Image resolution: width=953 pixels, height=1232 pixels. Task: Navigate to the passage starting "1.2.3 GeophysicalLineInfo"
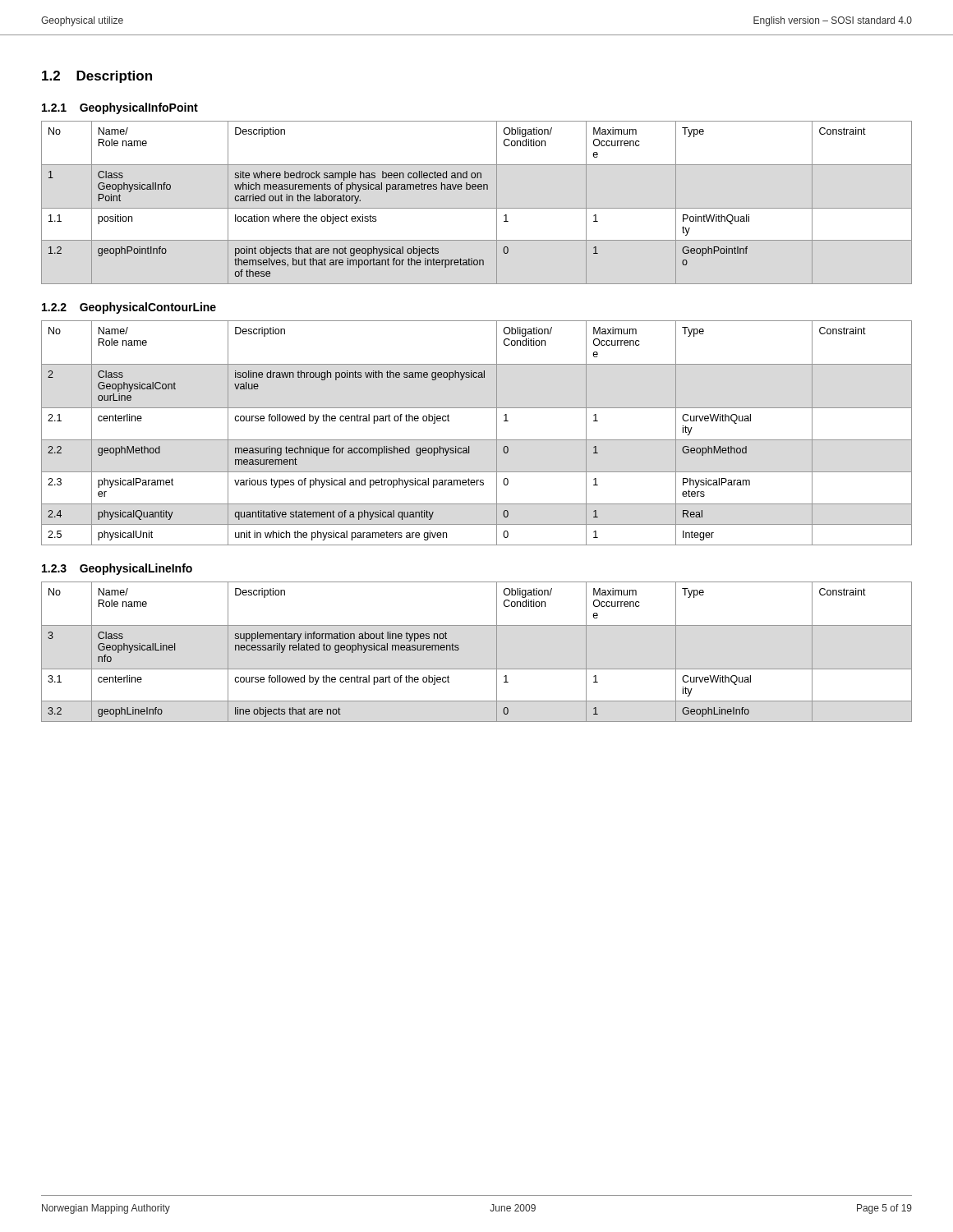point(117,568)
